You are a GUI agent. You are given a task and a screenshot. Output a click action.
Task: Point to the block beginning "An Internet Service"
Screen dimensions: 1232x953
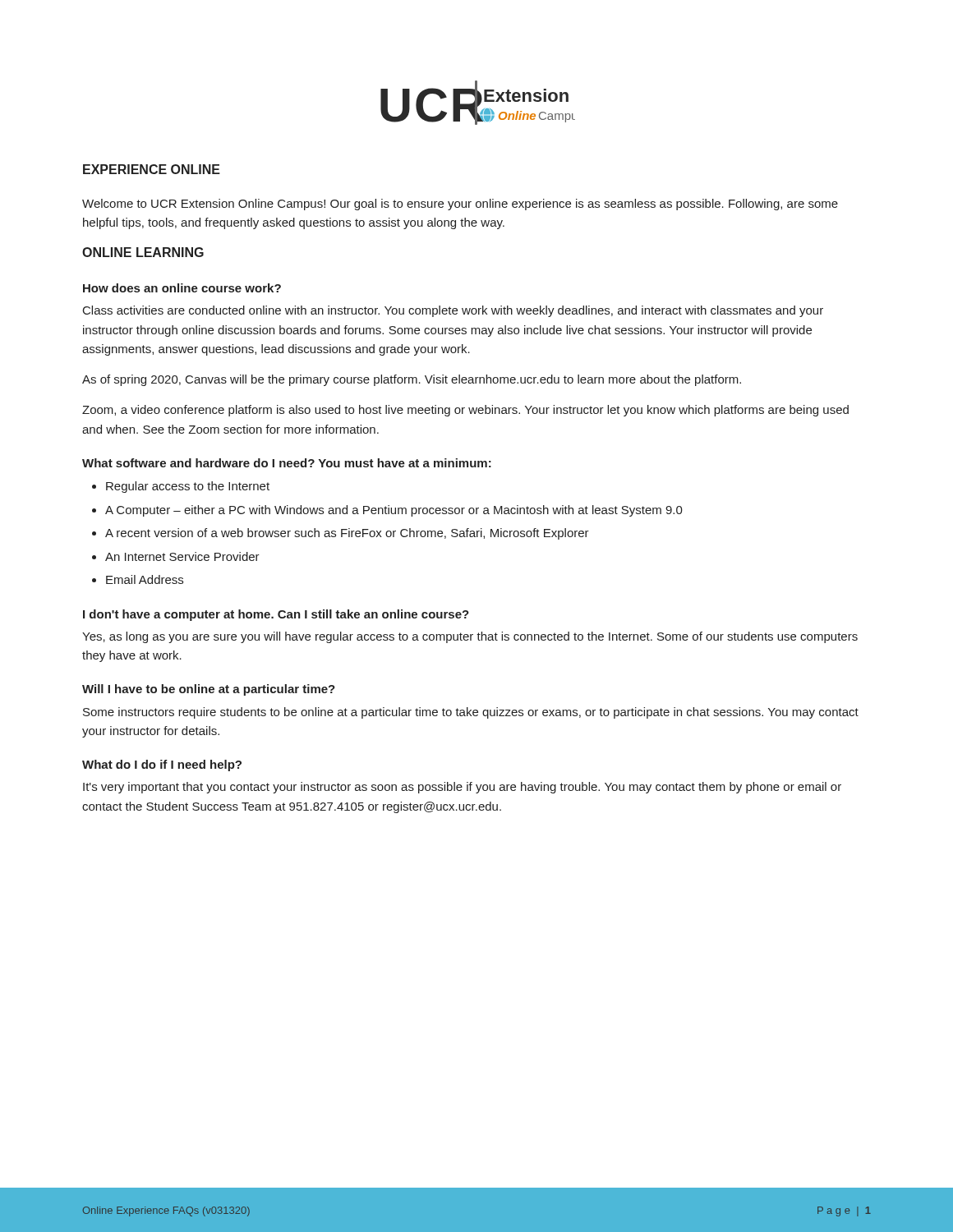[182, 556]
